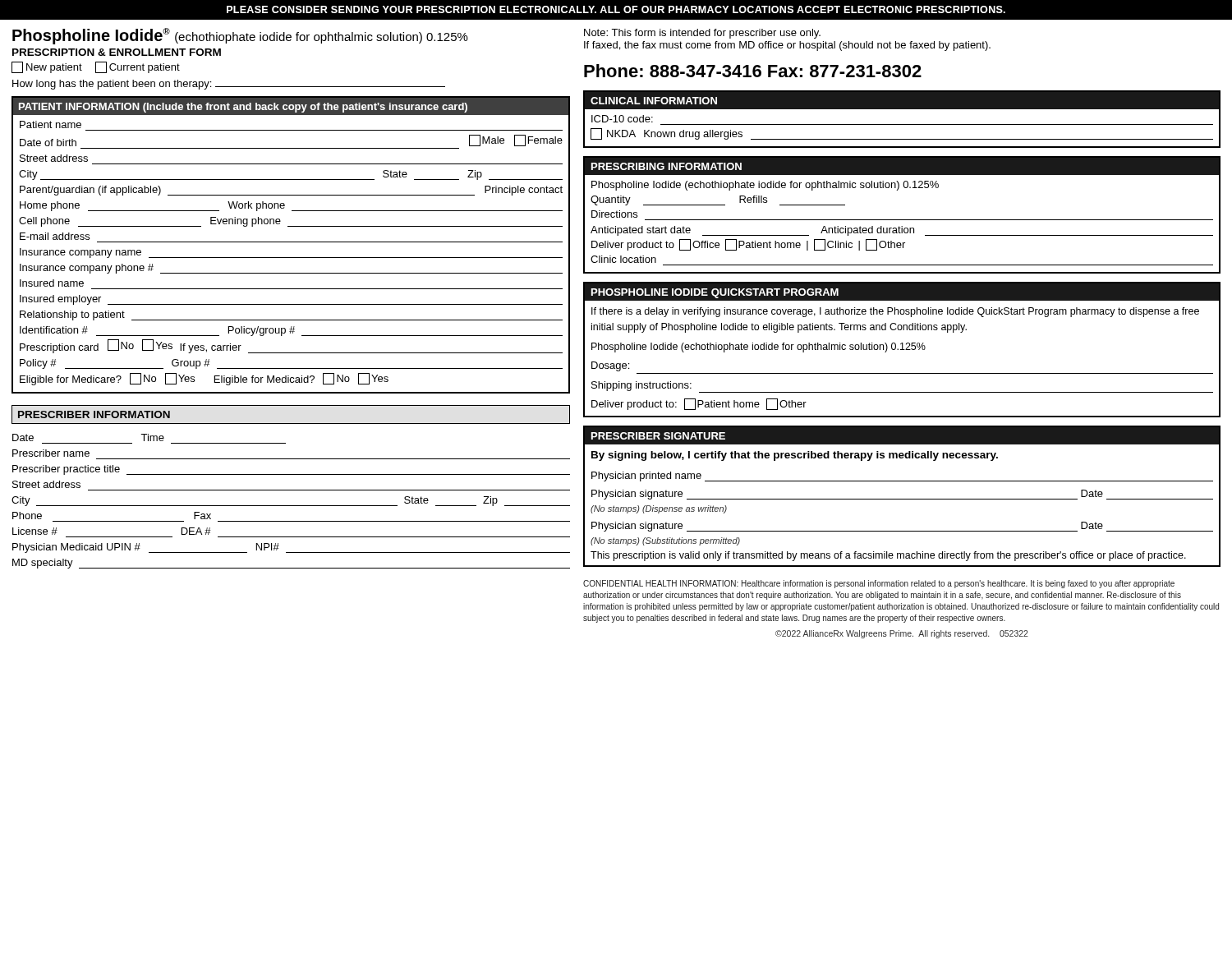This screenshot has height=953, width=1232.
Task: Select the section header that says "PRESCRIBER SIGNATURE By signing below, I certify that"
Action: [x=902, y=496]
